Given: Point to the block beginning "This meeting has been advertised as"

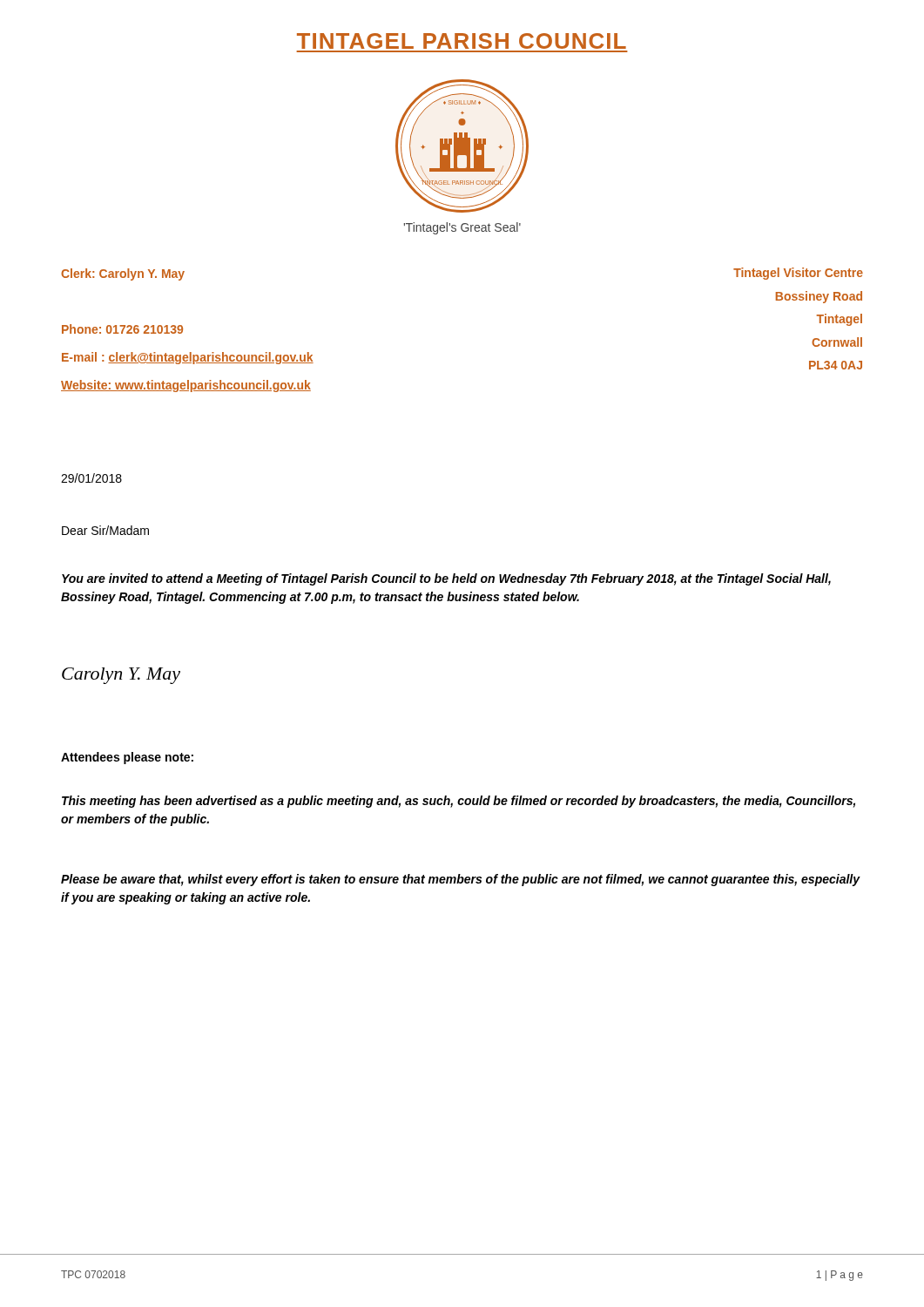Looking at the screenshot, I should (462, 810).
